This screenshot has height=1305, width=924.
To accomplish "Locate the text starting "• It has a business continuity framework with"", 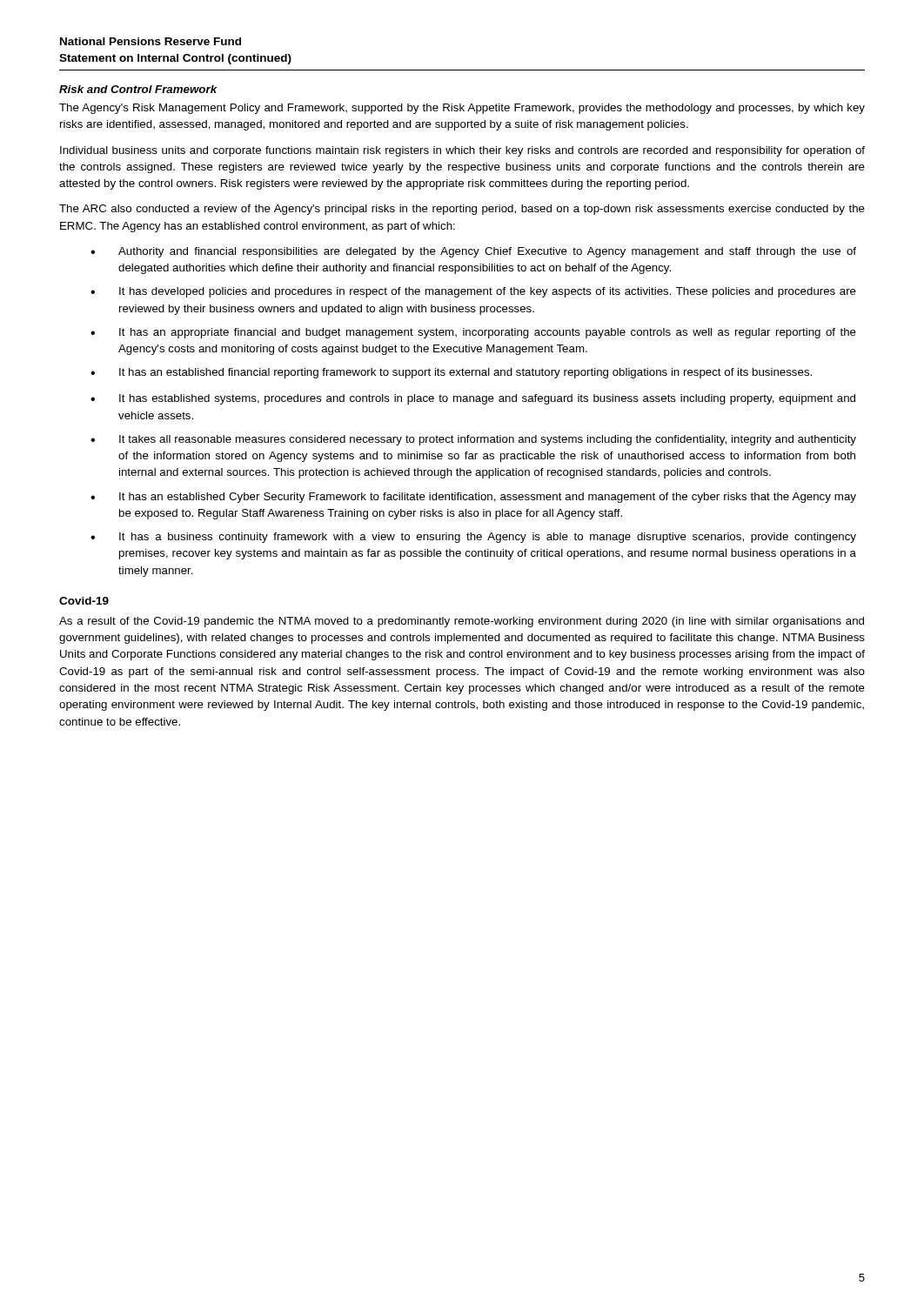I will click(x=478, y=553).
